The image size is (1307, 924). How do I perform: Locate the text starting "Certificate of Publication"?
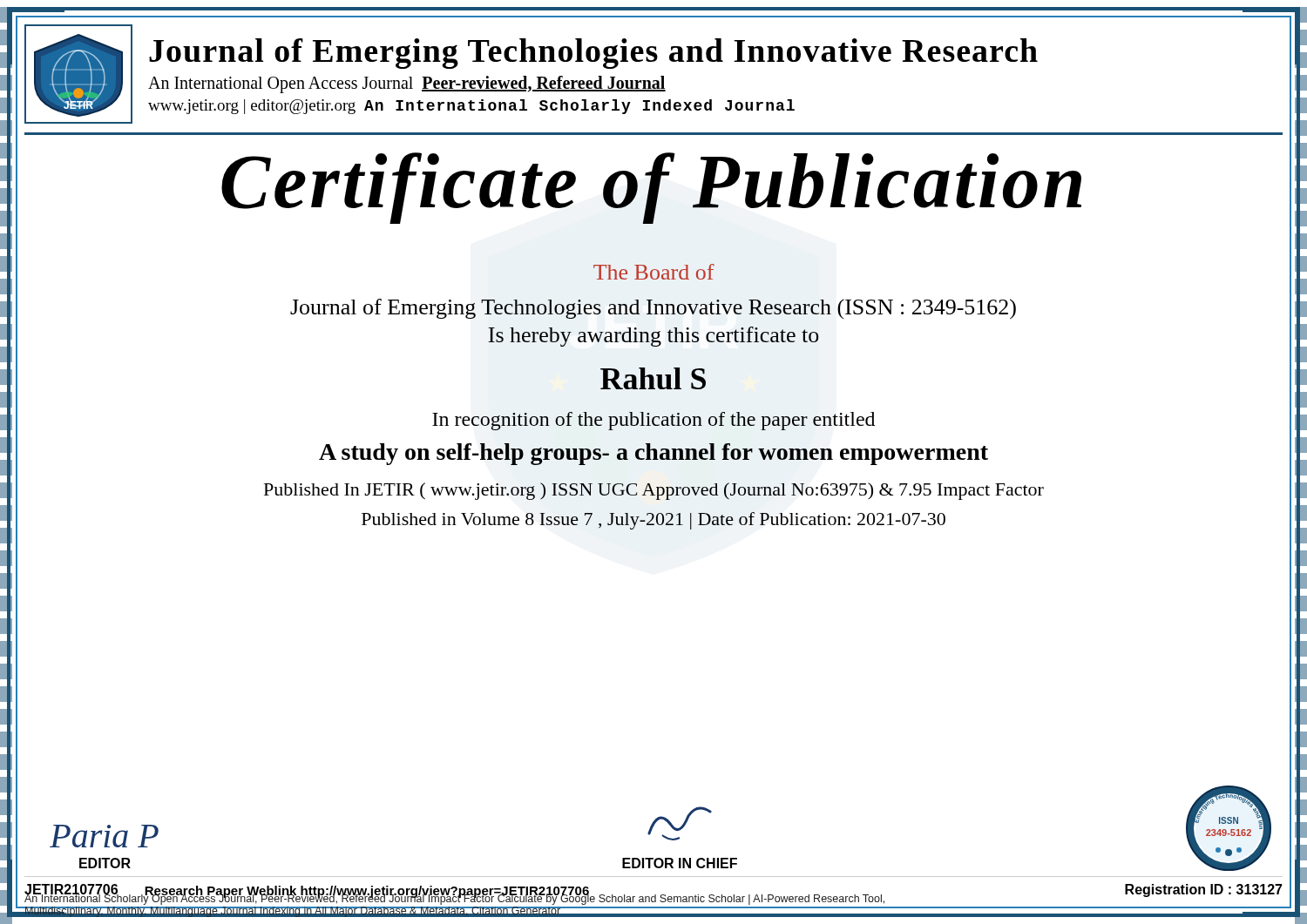(654, 182)
